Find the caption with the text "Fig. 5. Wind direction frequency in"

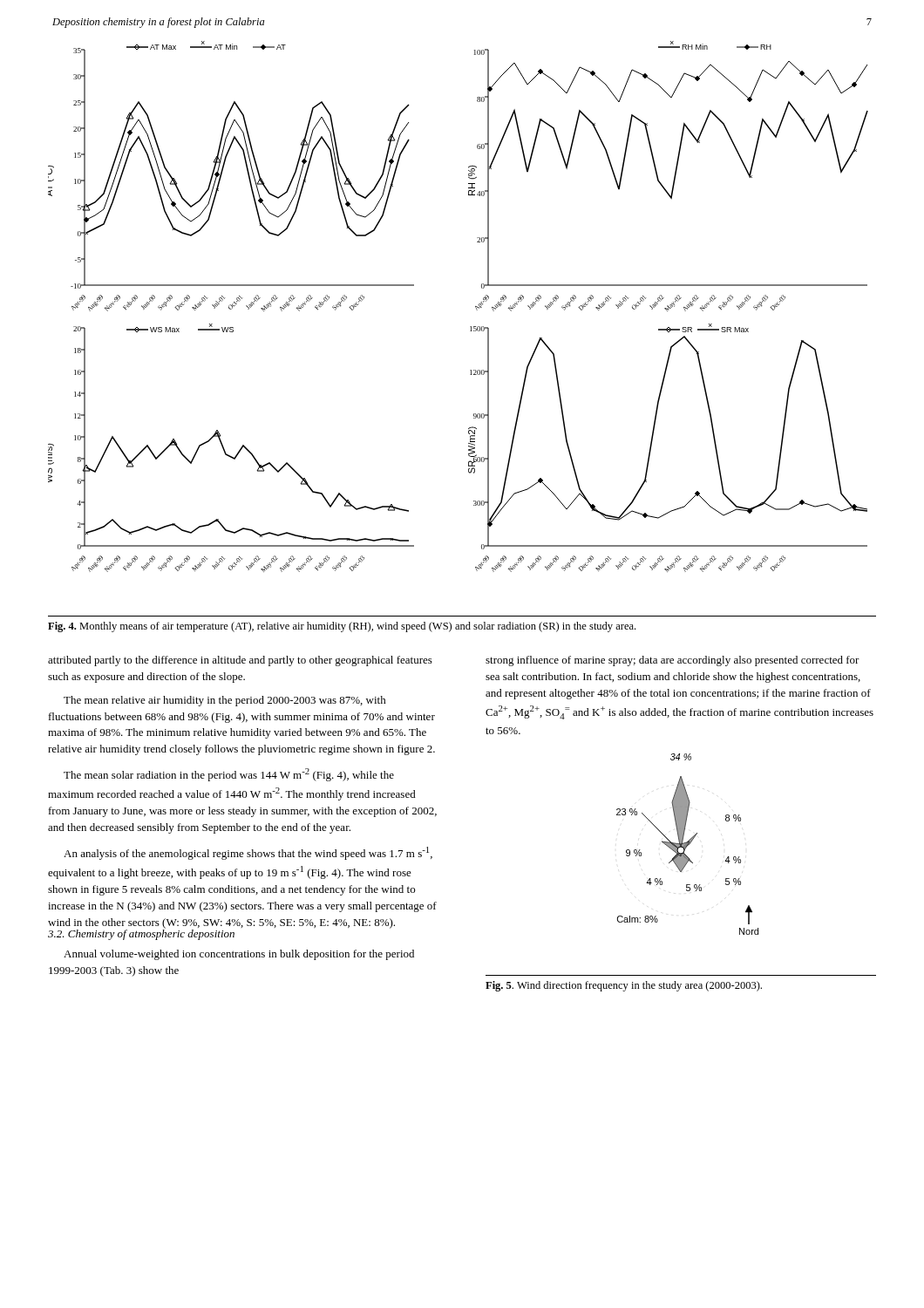pyautogui.click(x=624, y=985)
